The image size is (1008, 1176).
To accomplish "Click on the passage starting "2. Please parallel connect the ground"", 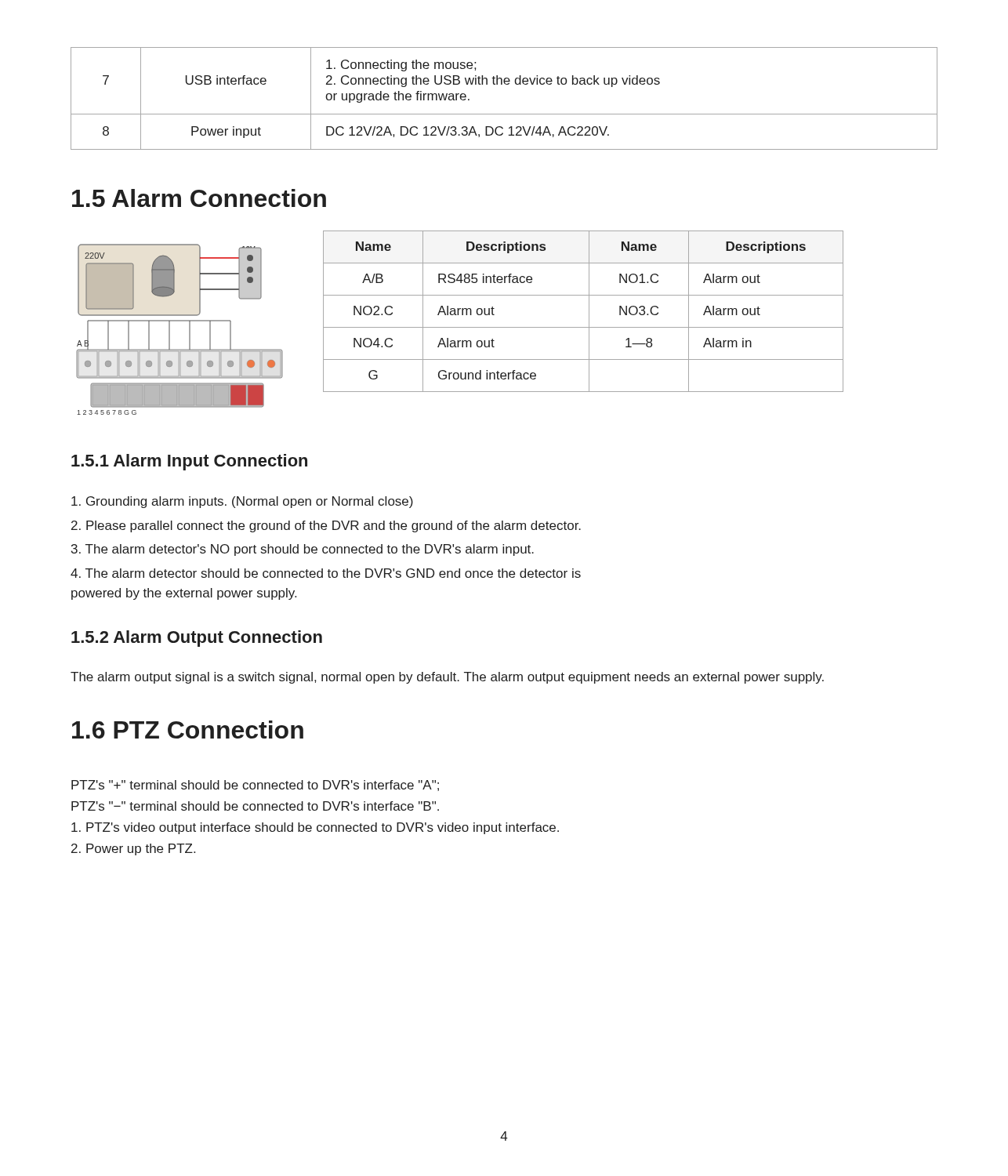I will 326,525.
